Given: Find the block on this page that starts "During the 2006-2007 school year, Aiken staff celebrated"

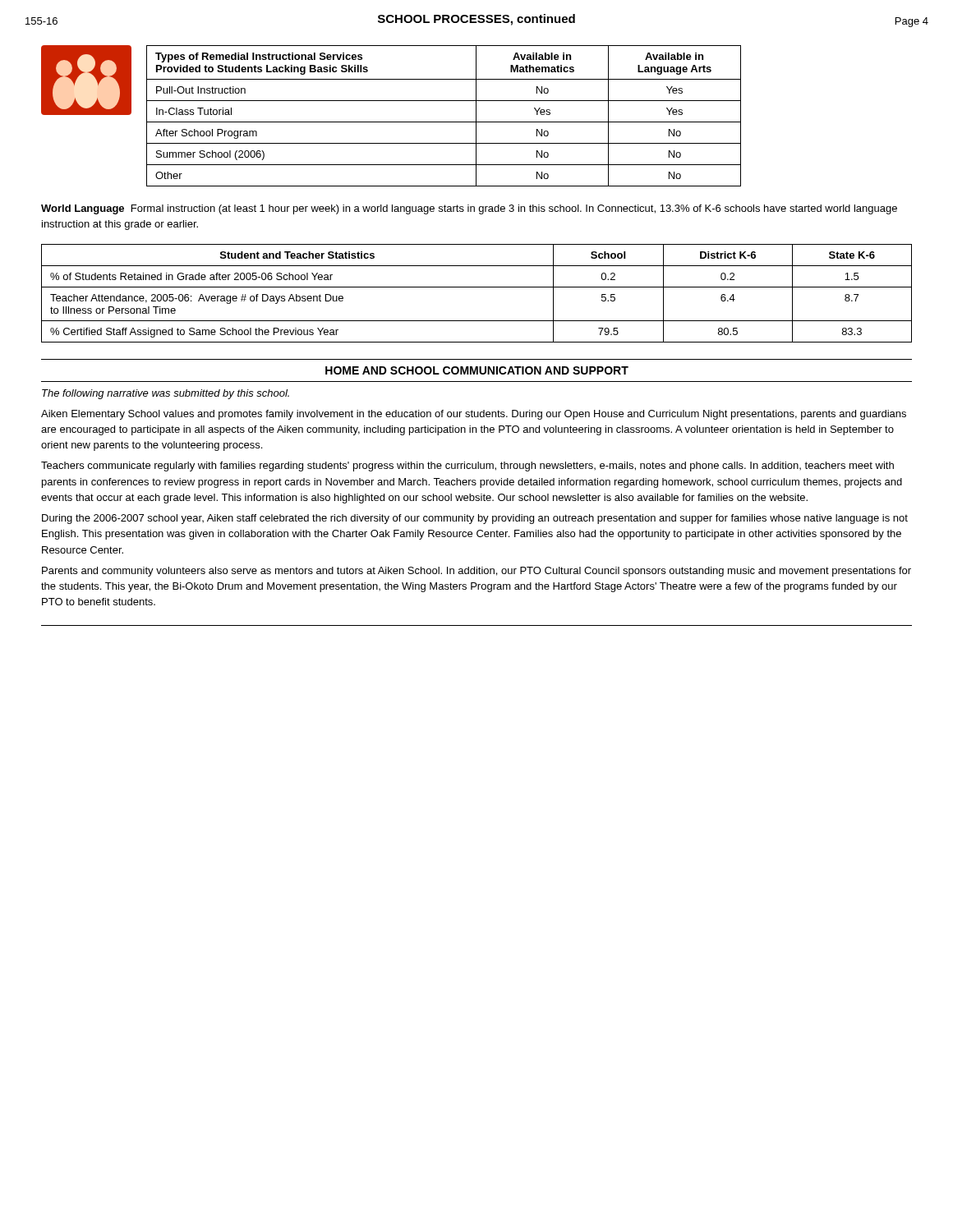Looking at the screenshot, I should [x=474, y=534].
